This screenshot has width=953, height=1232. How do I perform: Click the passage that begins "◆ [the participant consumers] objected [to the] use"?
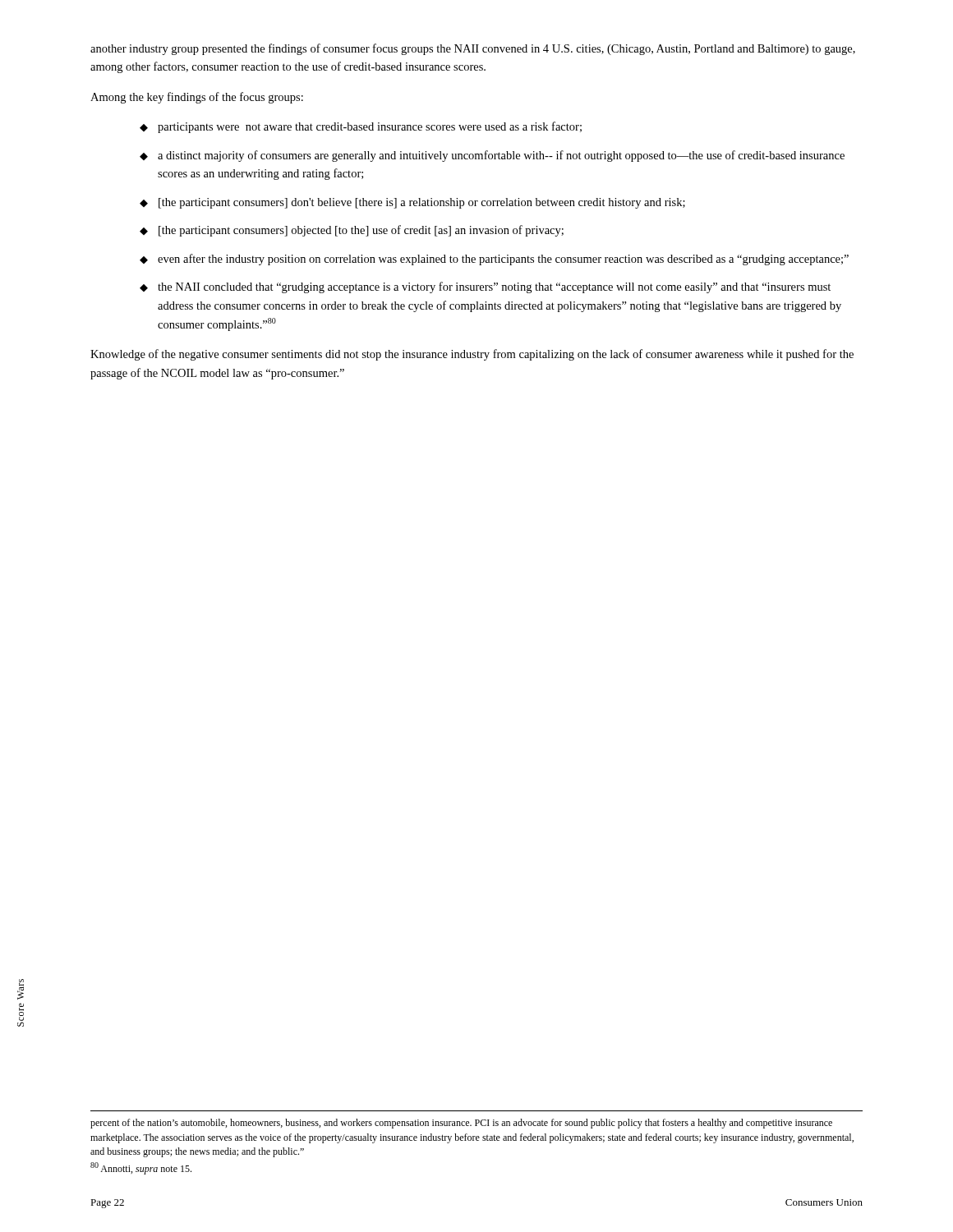pyautogui.click(x=501, y=230)
